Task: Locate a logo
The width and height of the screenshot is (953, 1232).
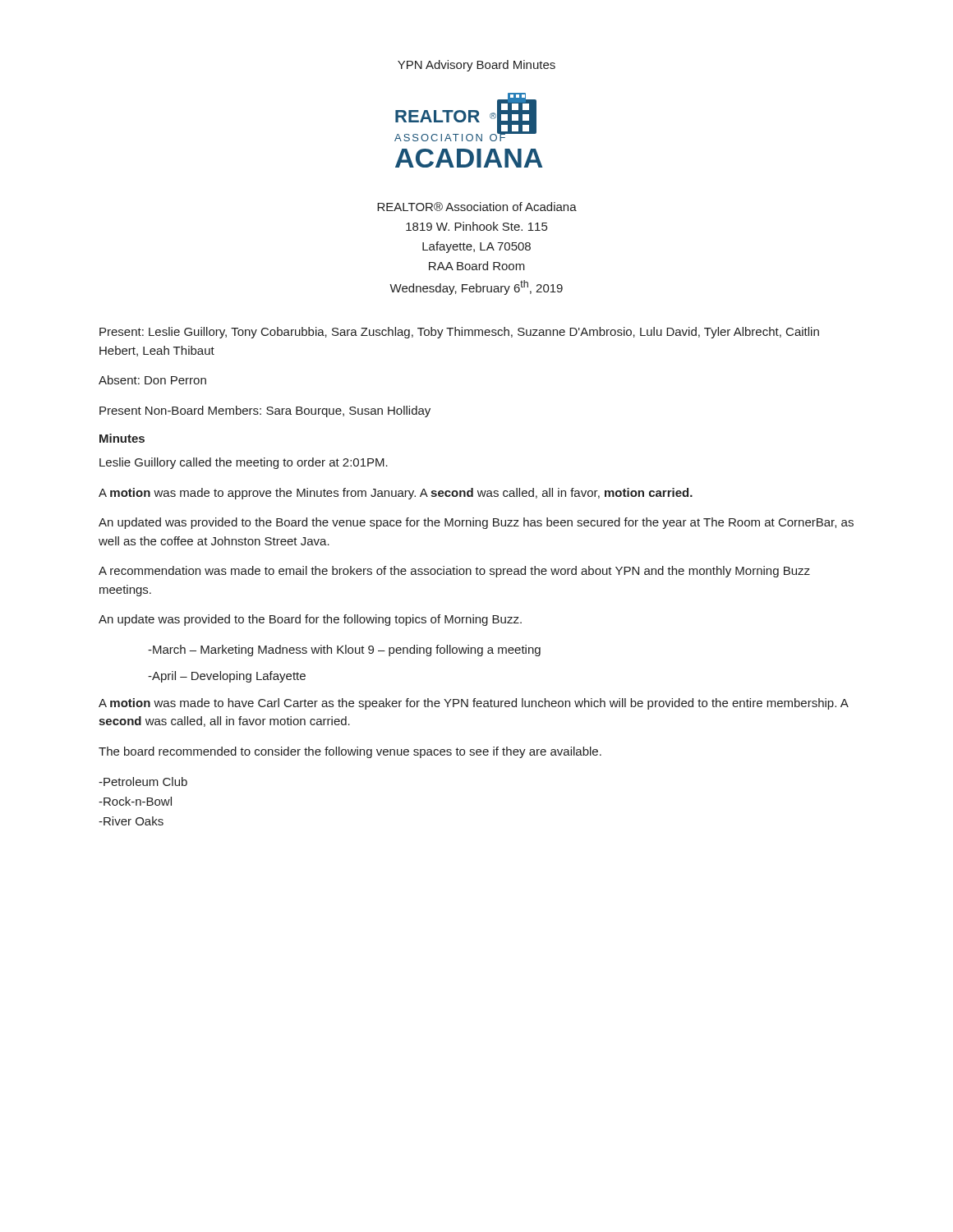Action: click(x=476, y=136)
